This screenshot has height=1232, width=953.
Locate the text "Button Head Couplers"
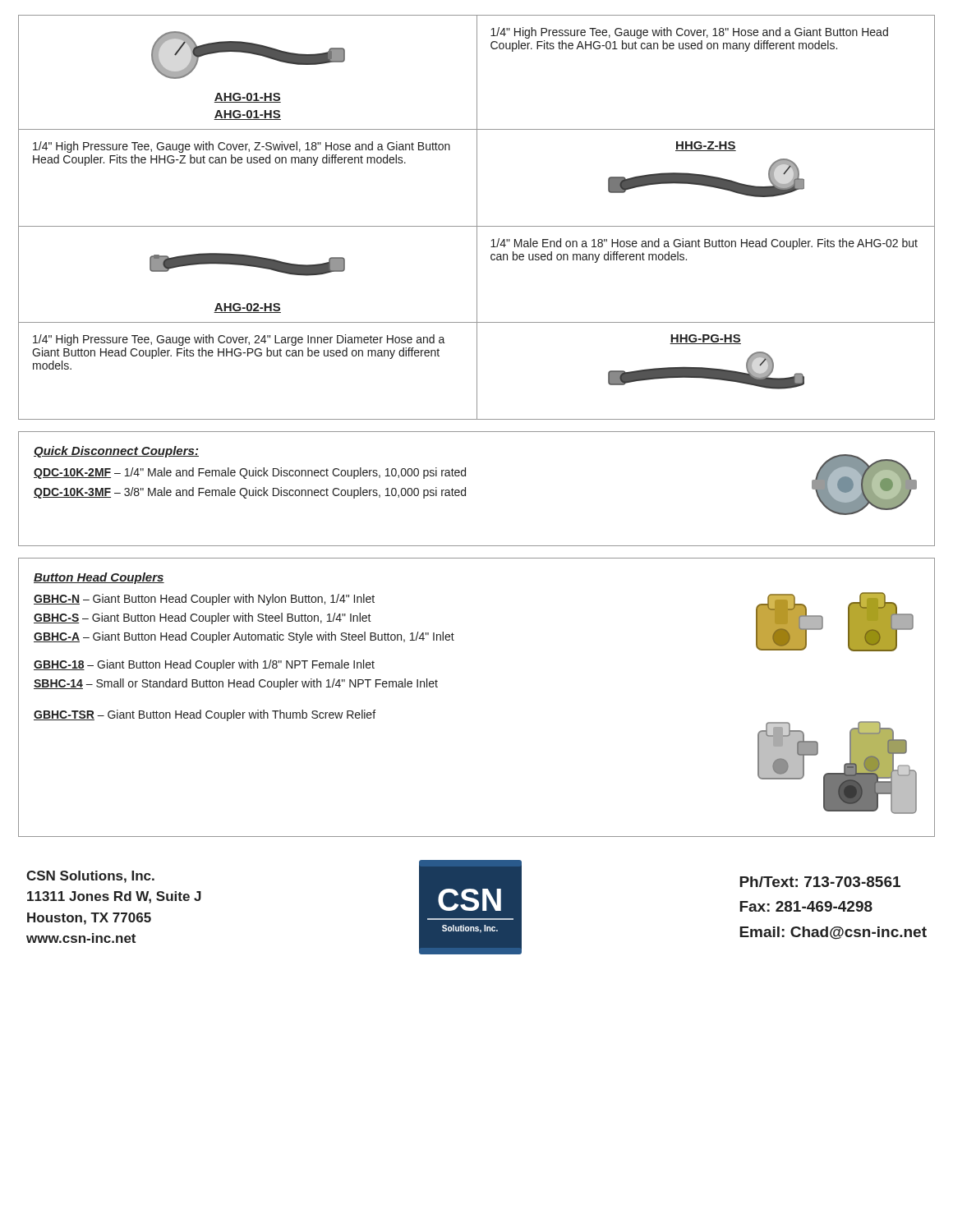click(99, 577)
